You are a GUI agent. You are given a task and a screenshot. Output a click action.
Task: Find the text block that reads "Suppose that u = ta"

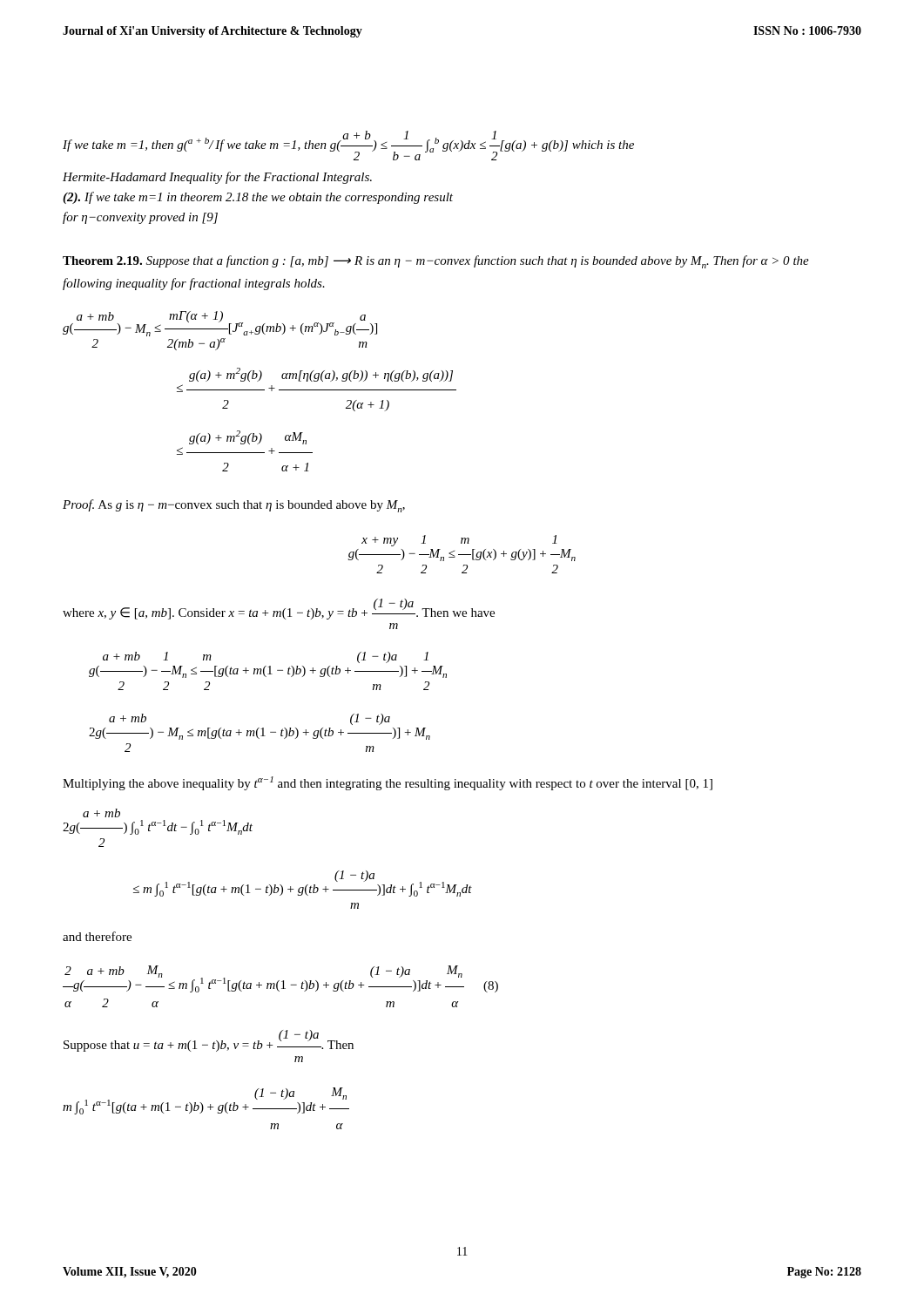coord(208,1047)
